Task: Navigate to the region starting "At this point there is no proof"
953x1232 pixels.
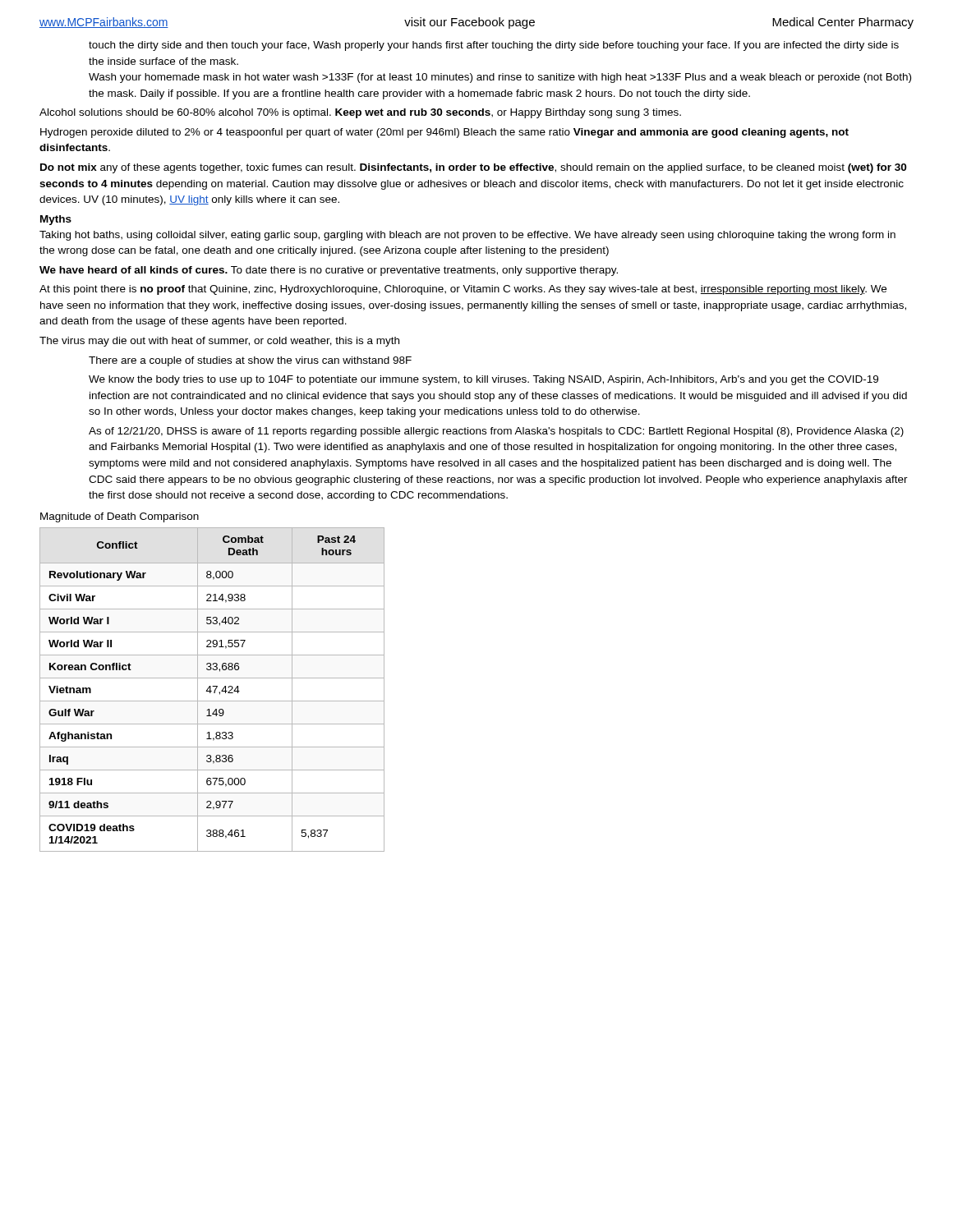Action: click(473, 305)
